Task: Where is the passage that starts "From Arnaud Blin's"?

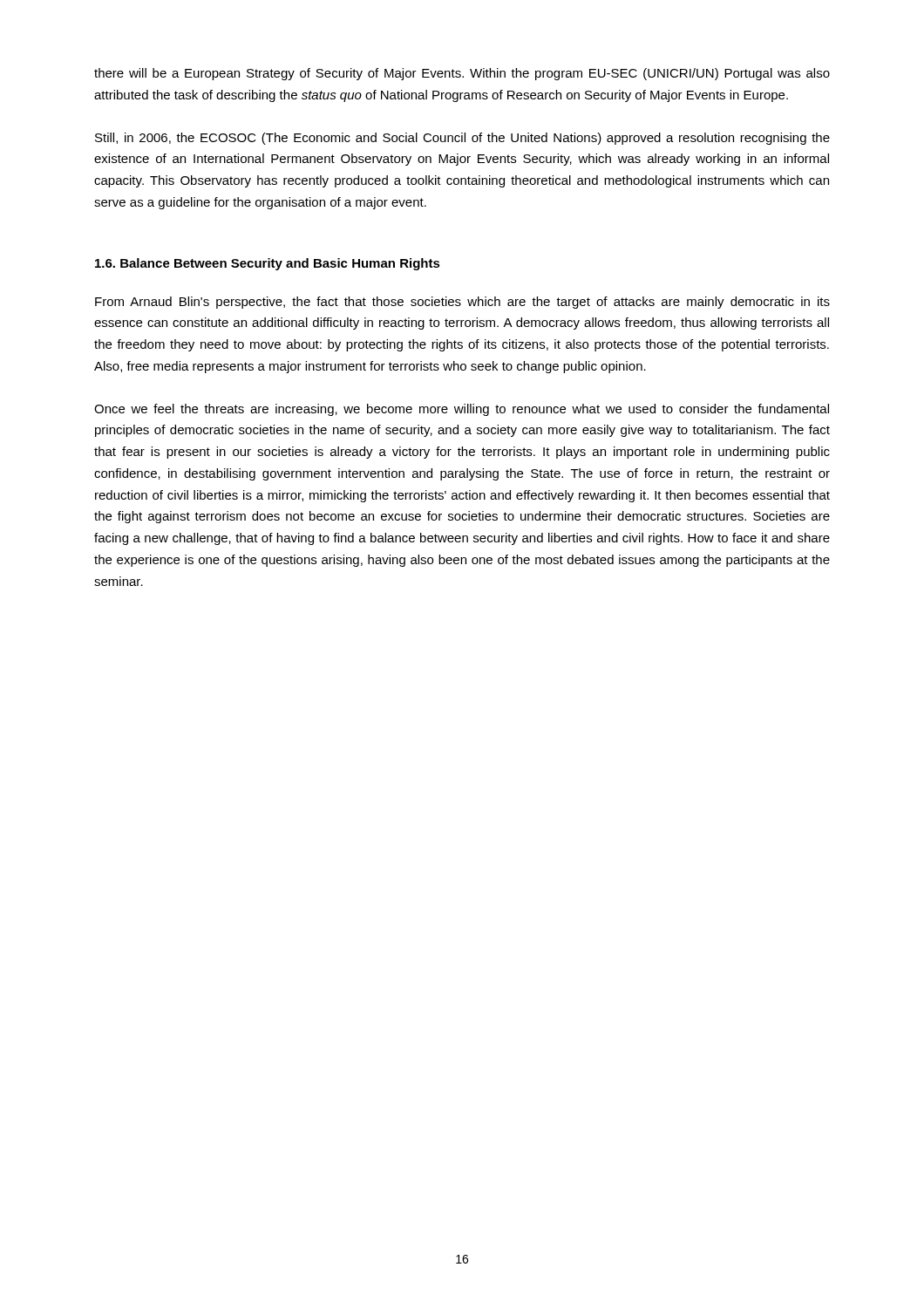Action: (462, 333)
